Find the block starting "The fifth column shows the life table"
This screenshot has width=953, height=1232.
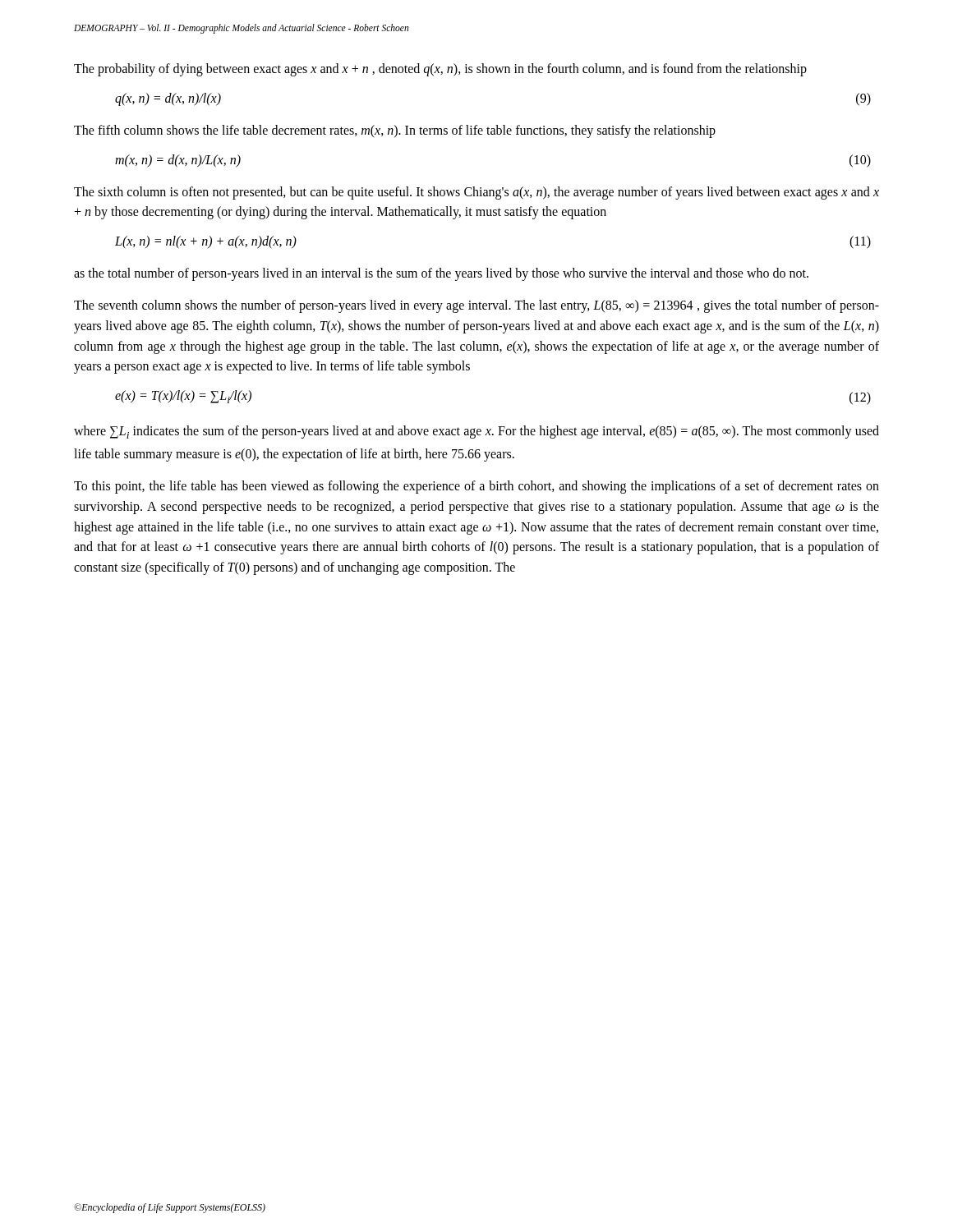tap(476, 131)
